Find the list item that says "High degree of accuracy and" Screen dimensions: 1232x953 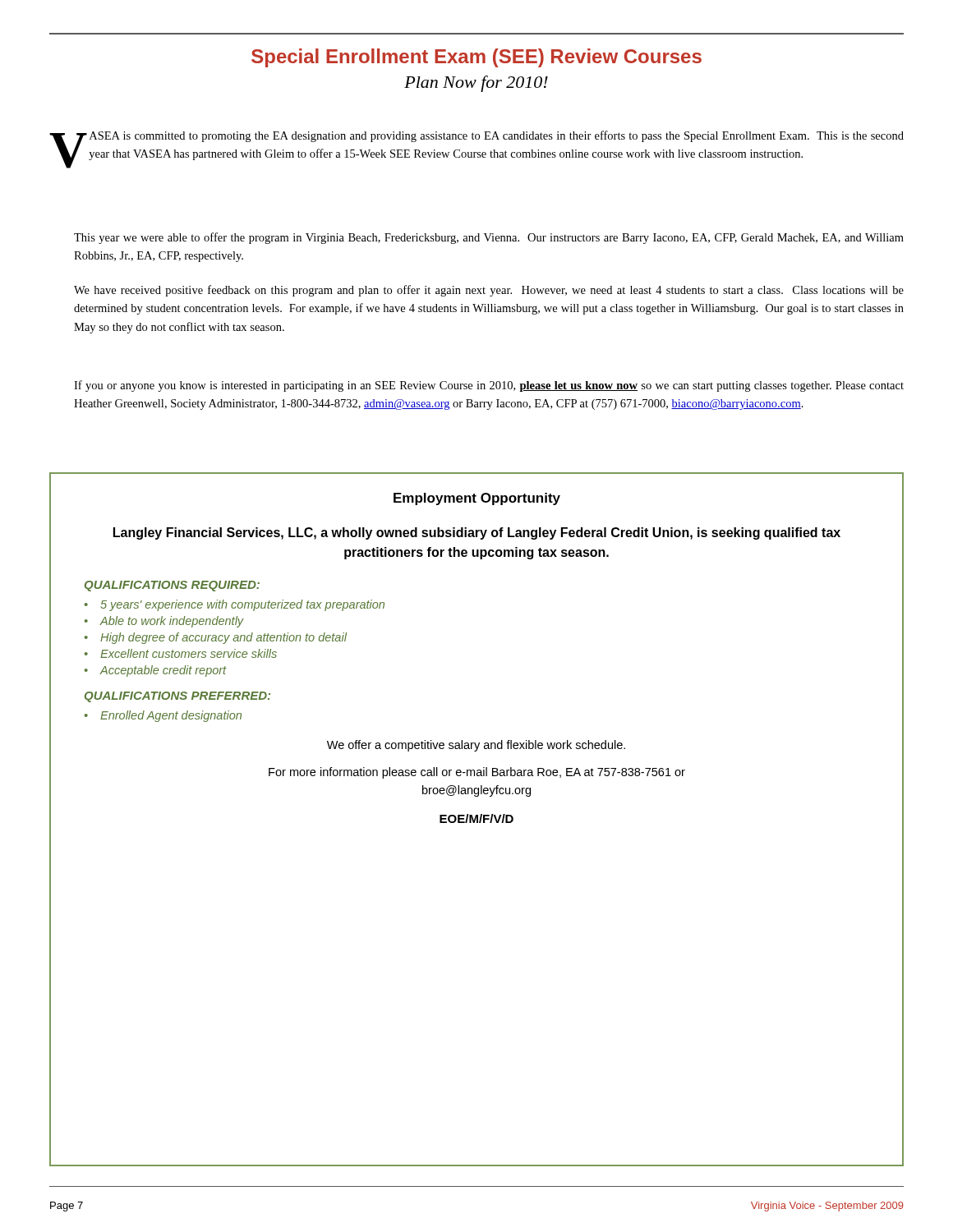tap(223, 637)
